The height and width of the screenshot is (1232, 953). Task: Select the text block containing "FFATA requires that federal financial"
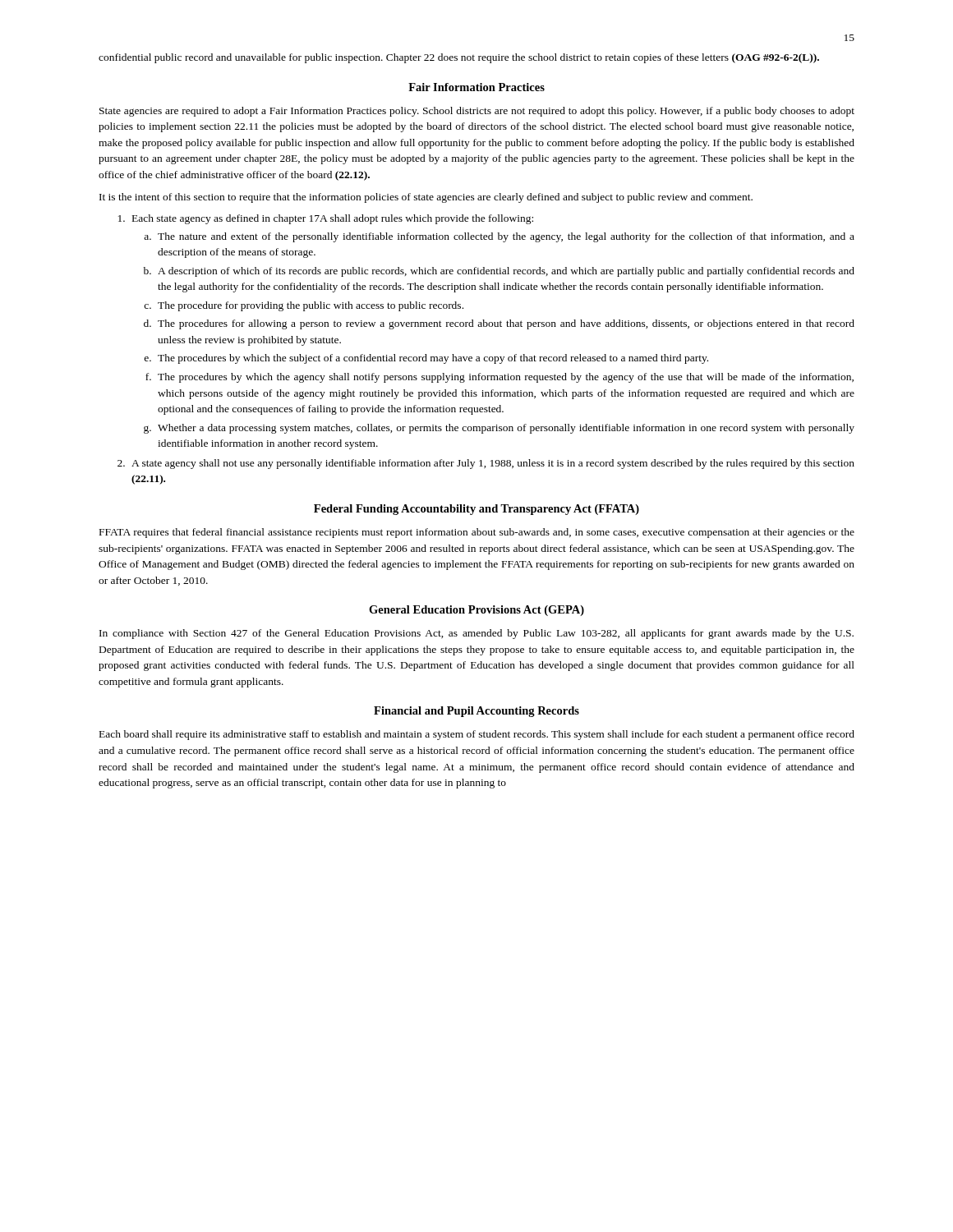coord(476,556)
